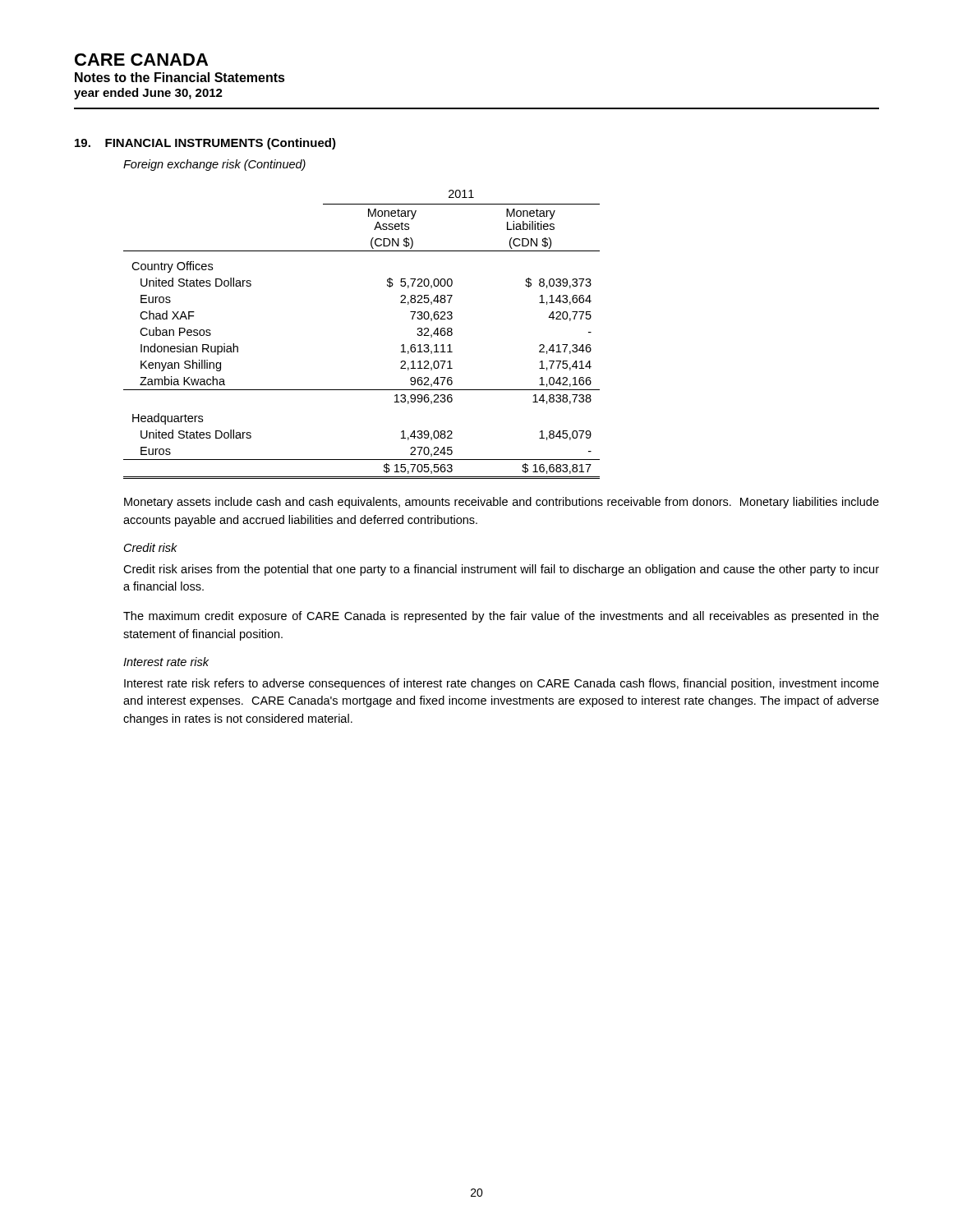
Task: Find the table that mentions "Cuban Pesos"
Action: [x=501, y=332]
